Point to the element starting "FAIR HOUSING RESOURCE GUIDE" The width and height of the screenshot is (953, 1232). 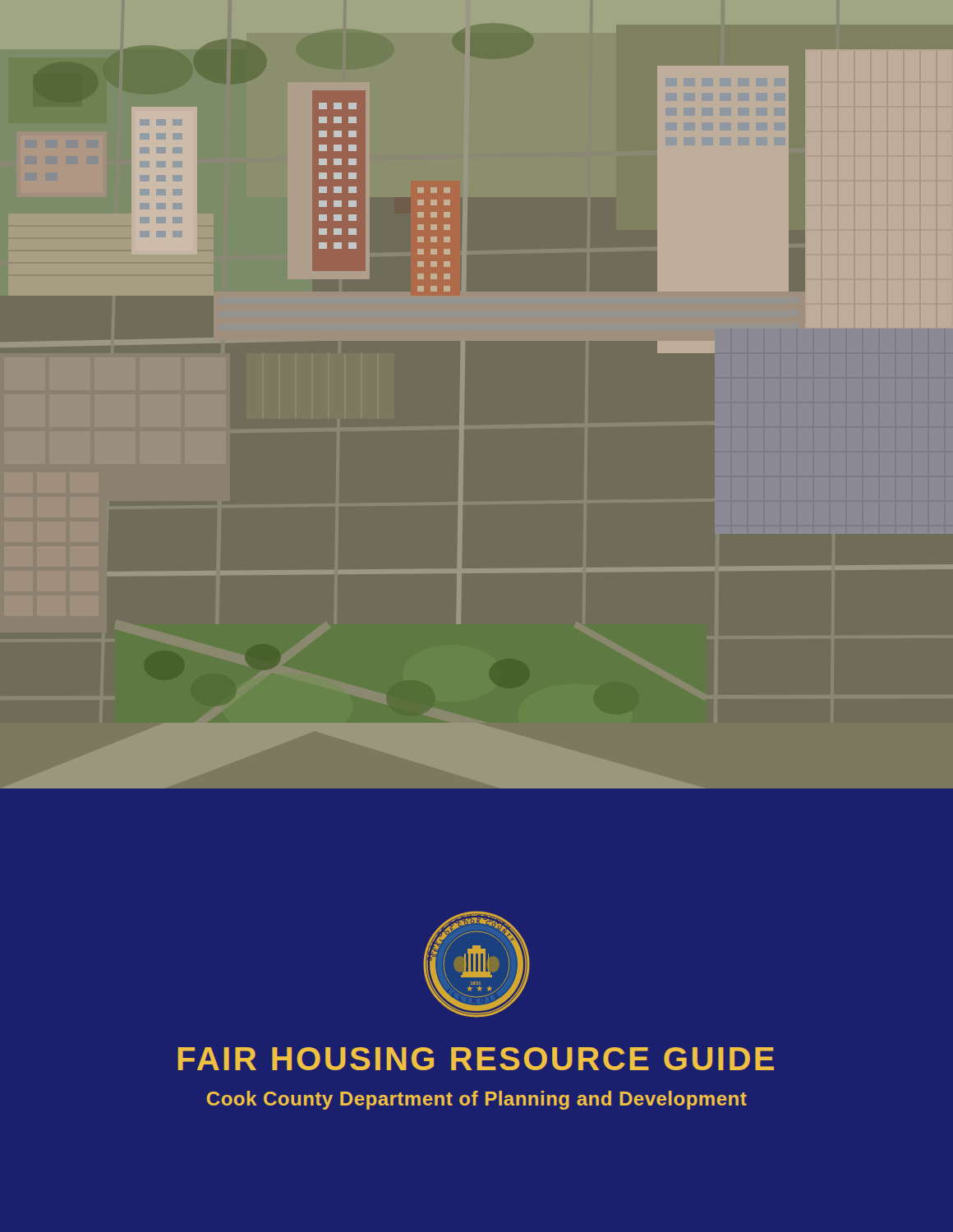point(476,1058)
